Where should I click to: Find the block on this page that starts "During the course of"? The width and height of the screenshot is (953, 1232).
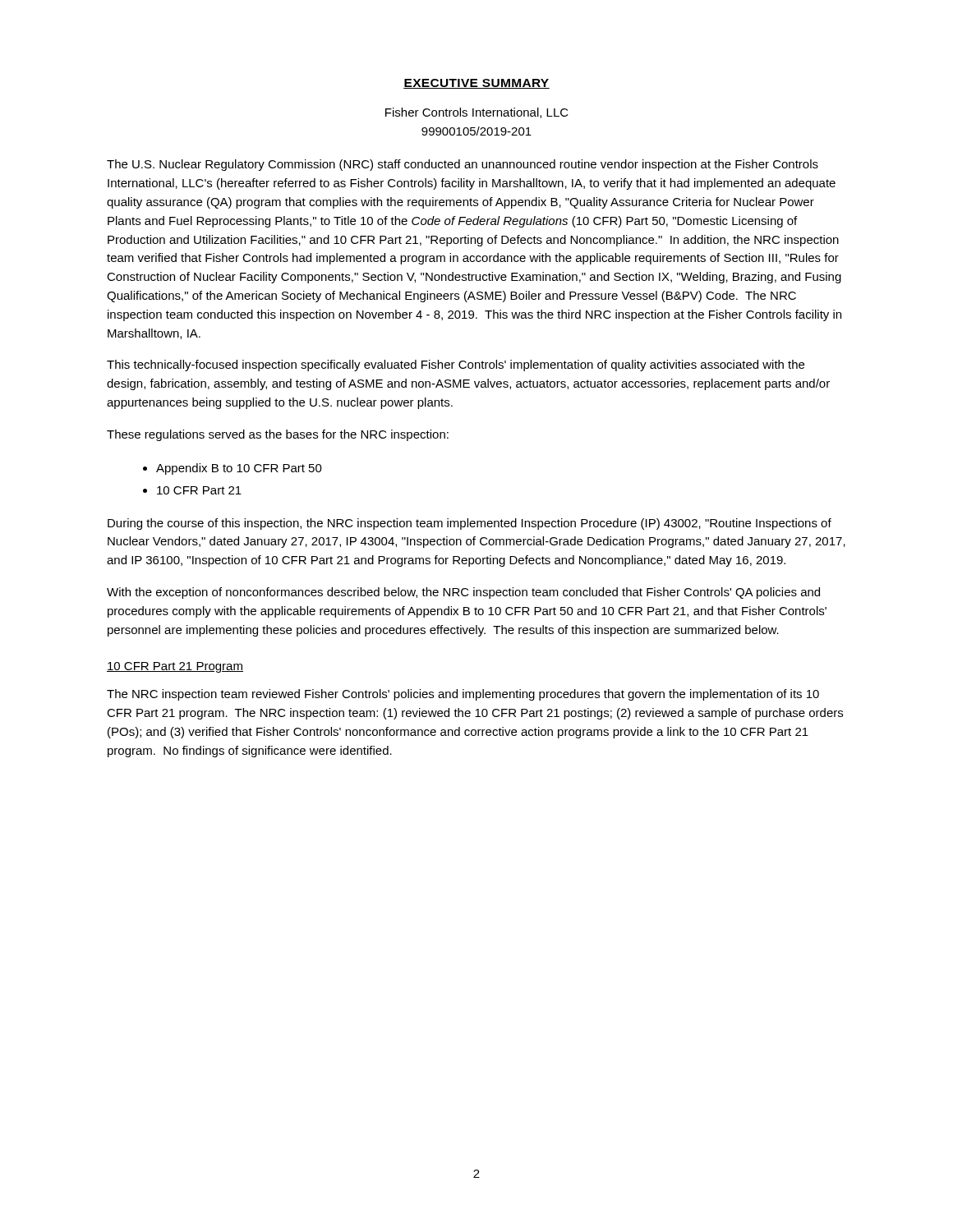[476, 541]
